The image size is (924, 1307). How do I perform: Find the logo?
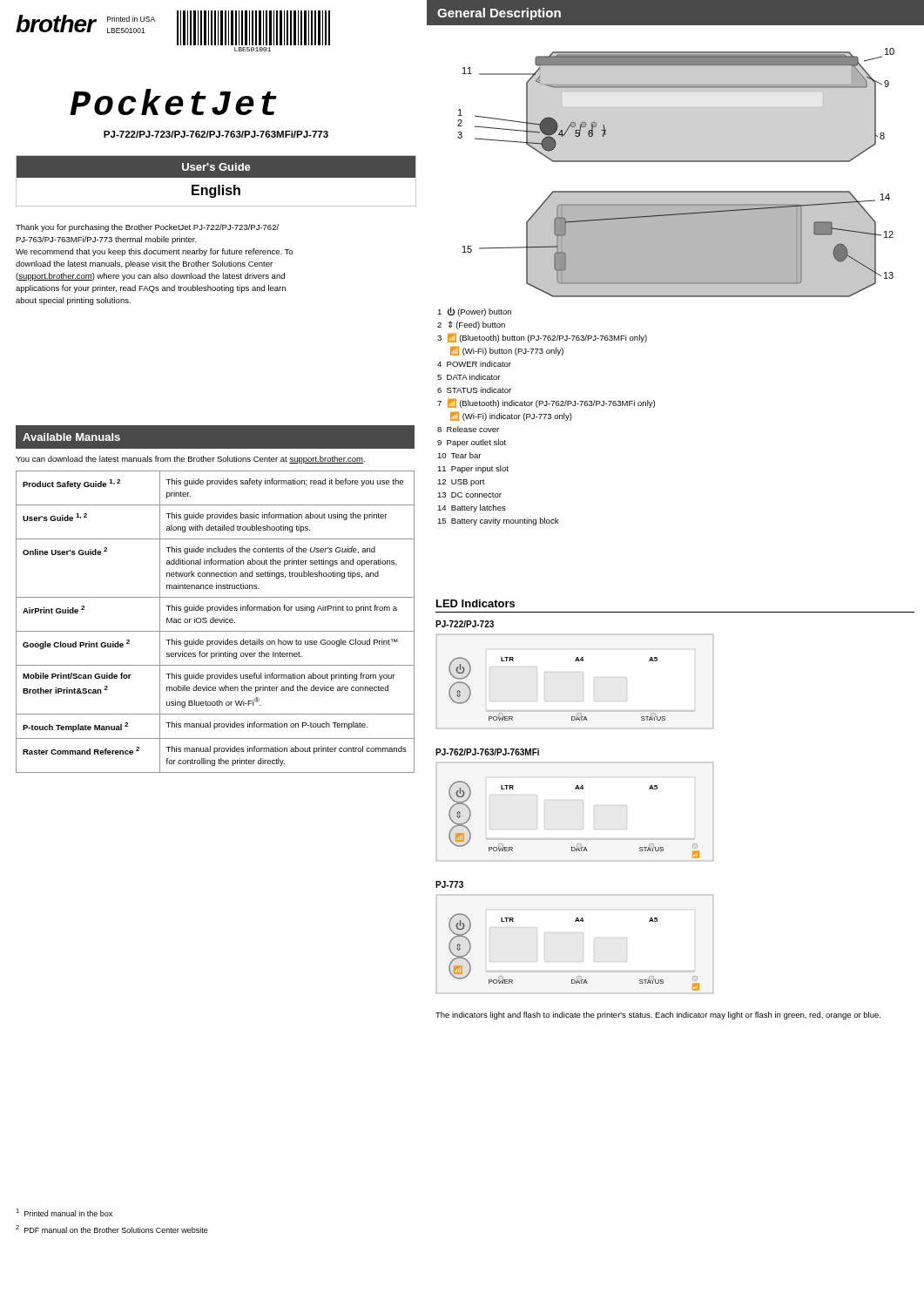tap(205, 101)
